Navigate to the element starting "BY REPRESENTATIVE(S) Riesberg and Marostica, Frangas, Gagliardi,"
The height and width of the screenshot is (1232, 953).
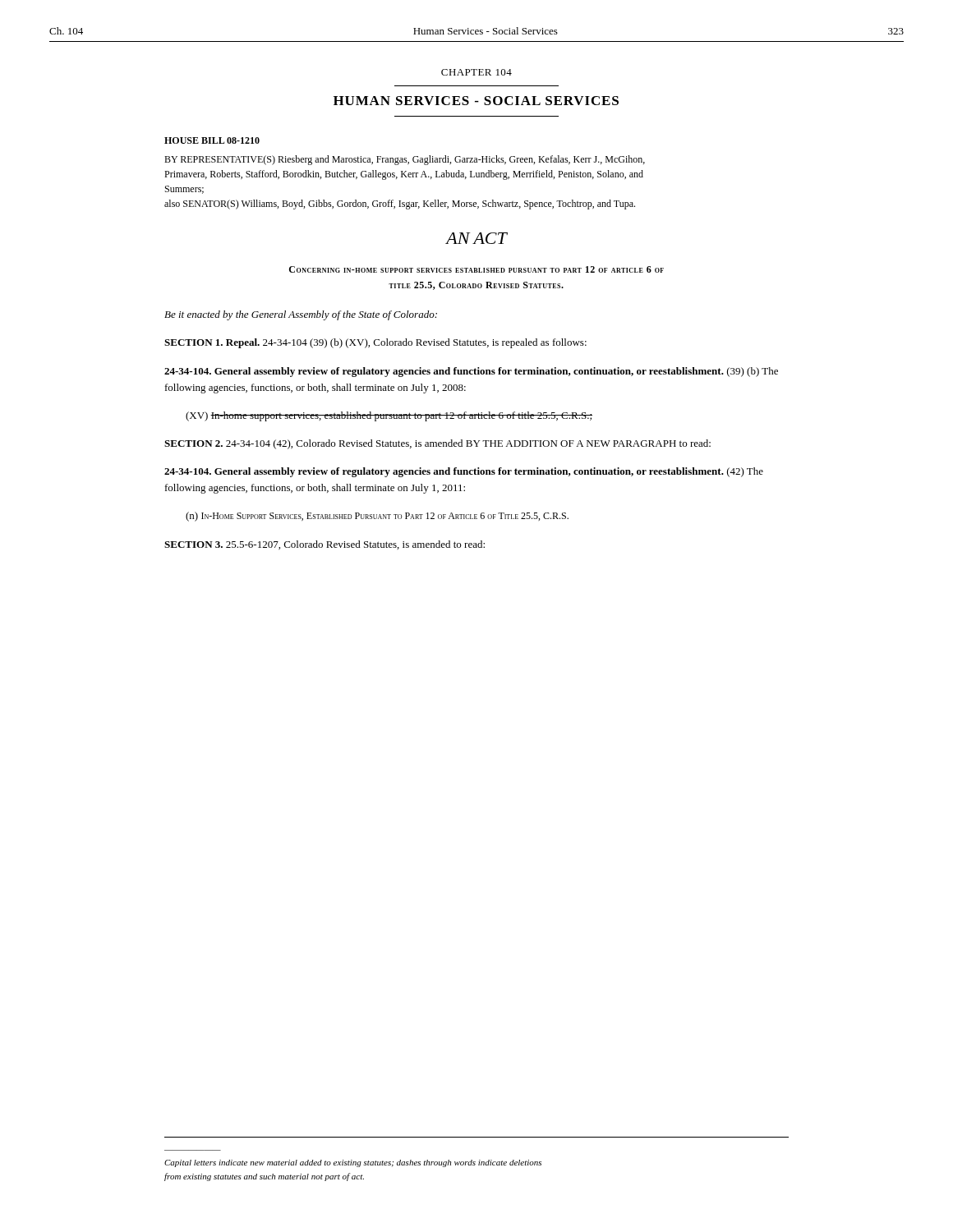coord(405,182)
